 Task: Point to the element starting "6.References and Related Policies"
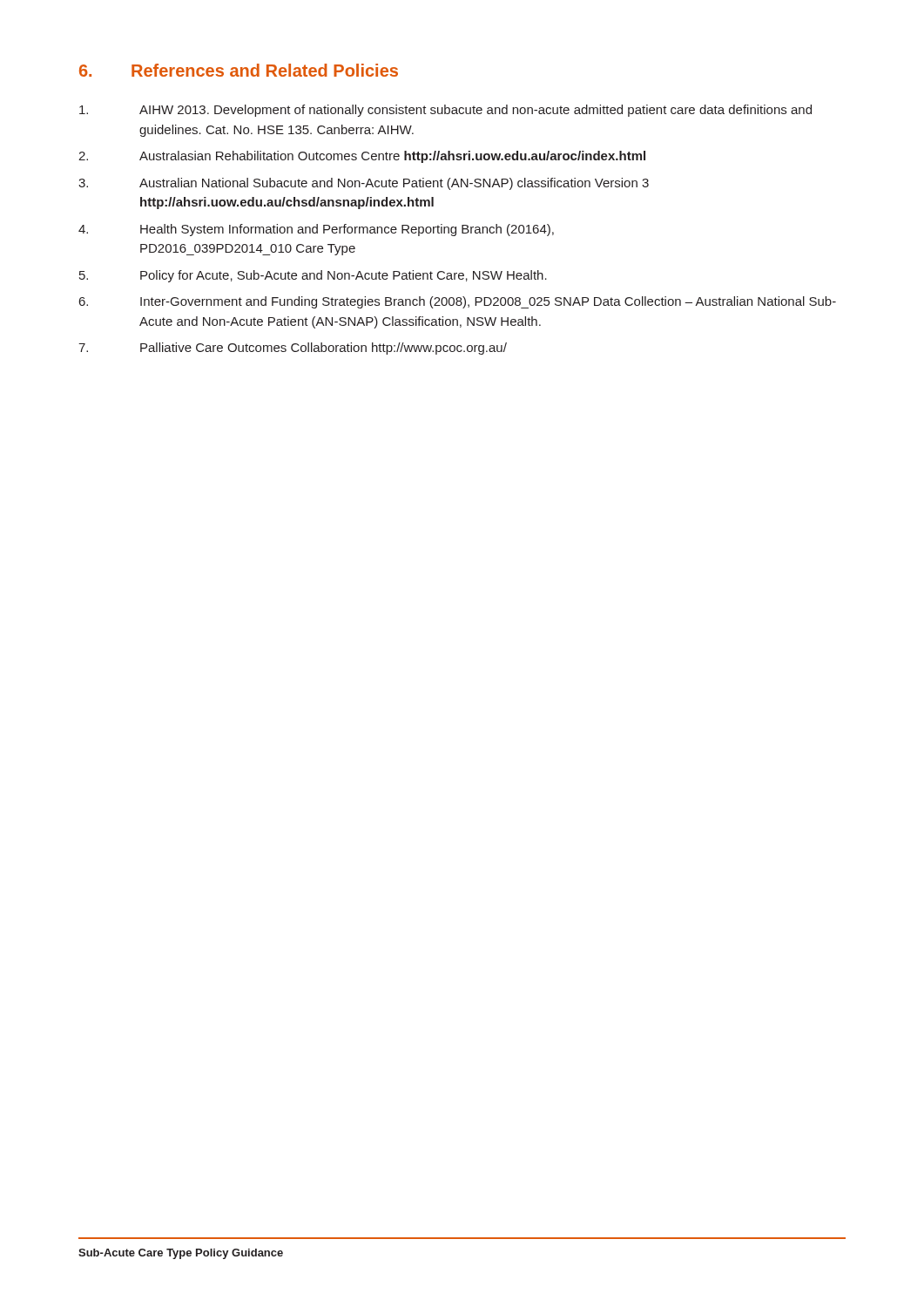tap(239, 71)
